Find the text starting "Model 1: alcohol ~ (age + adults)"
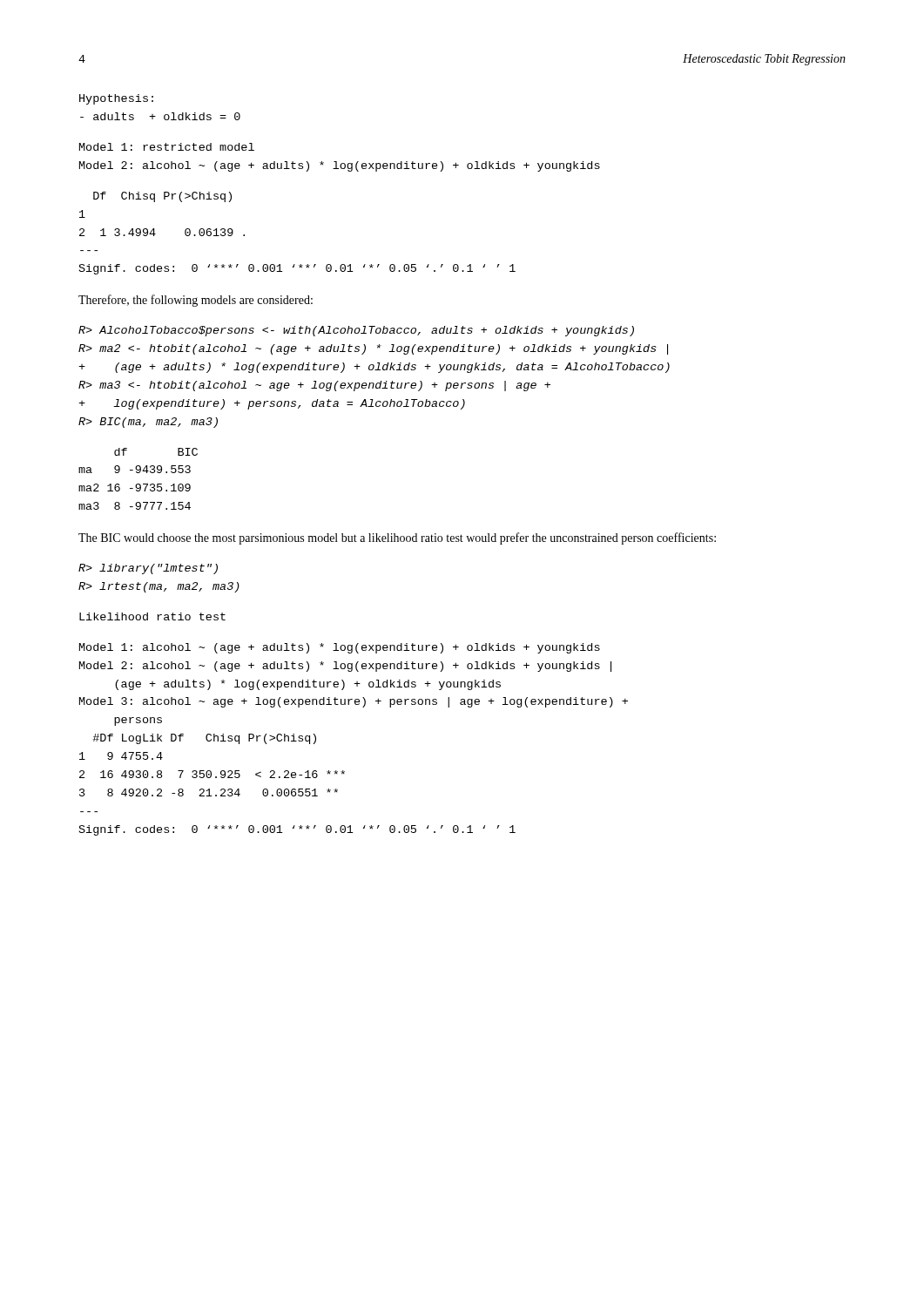924x1307 pixels. tap(340, 648)
